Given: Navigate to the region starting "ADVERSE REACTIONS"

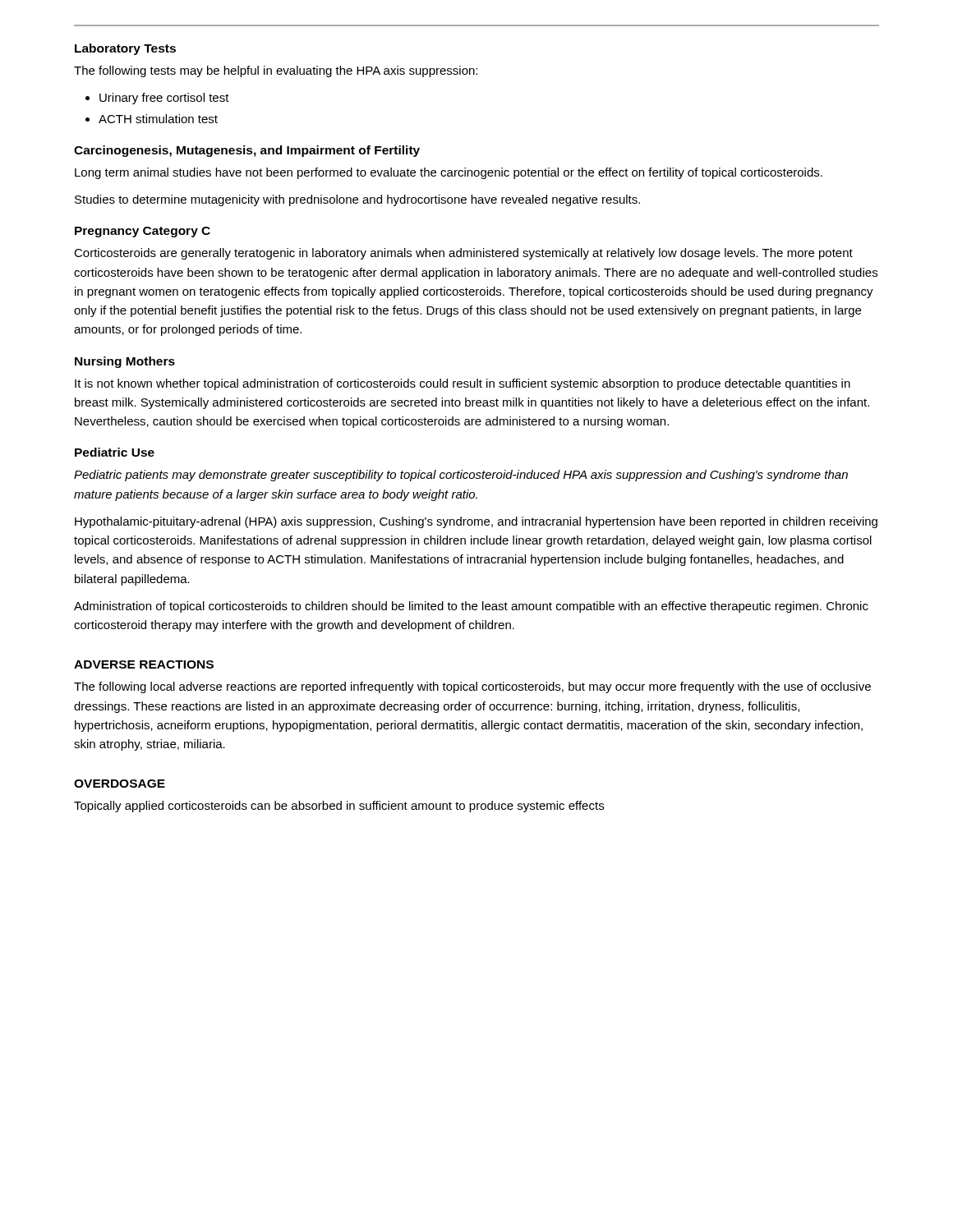Looking at the screenshot, I should coord(144,664).
